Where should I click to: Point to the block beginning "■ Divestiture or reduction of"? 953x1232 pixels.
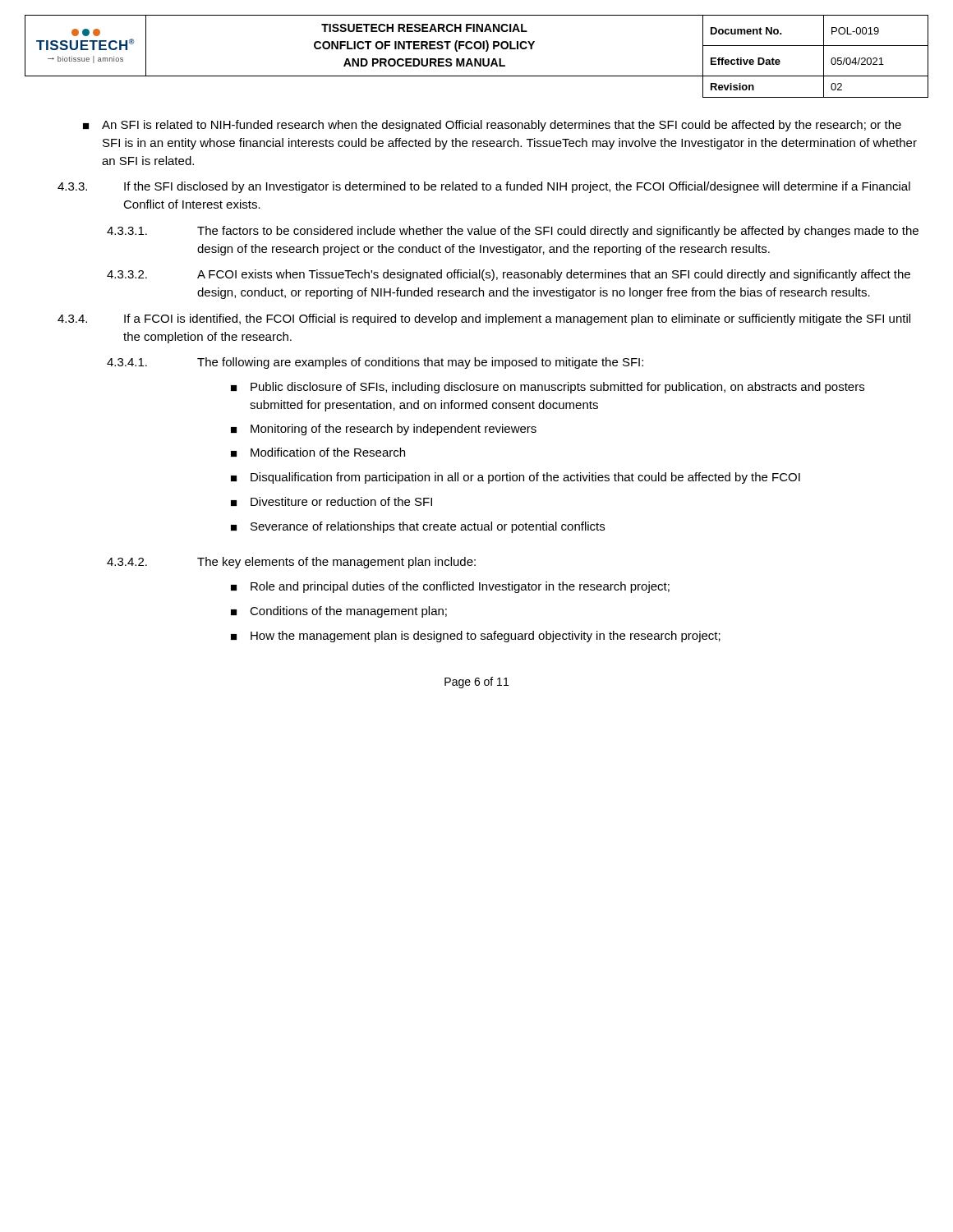pos(332,502)
